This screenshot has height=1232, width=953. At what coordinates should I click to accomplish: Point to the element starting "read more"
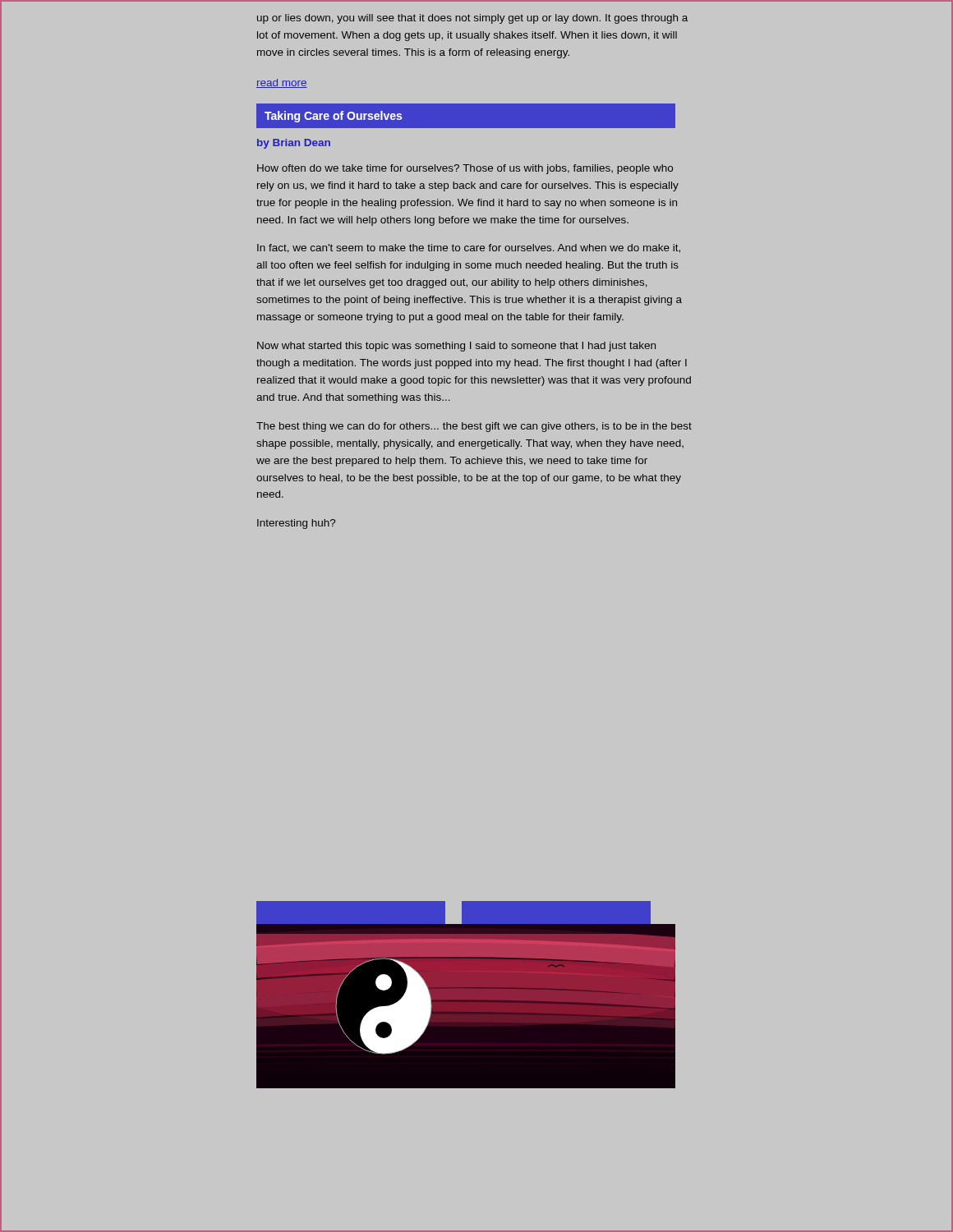point(282,82)
